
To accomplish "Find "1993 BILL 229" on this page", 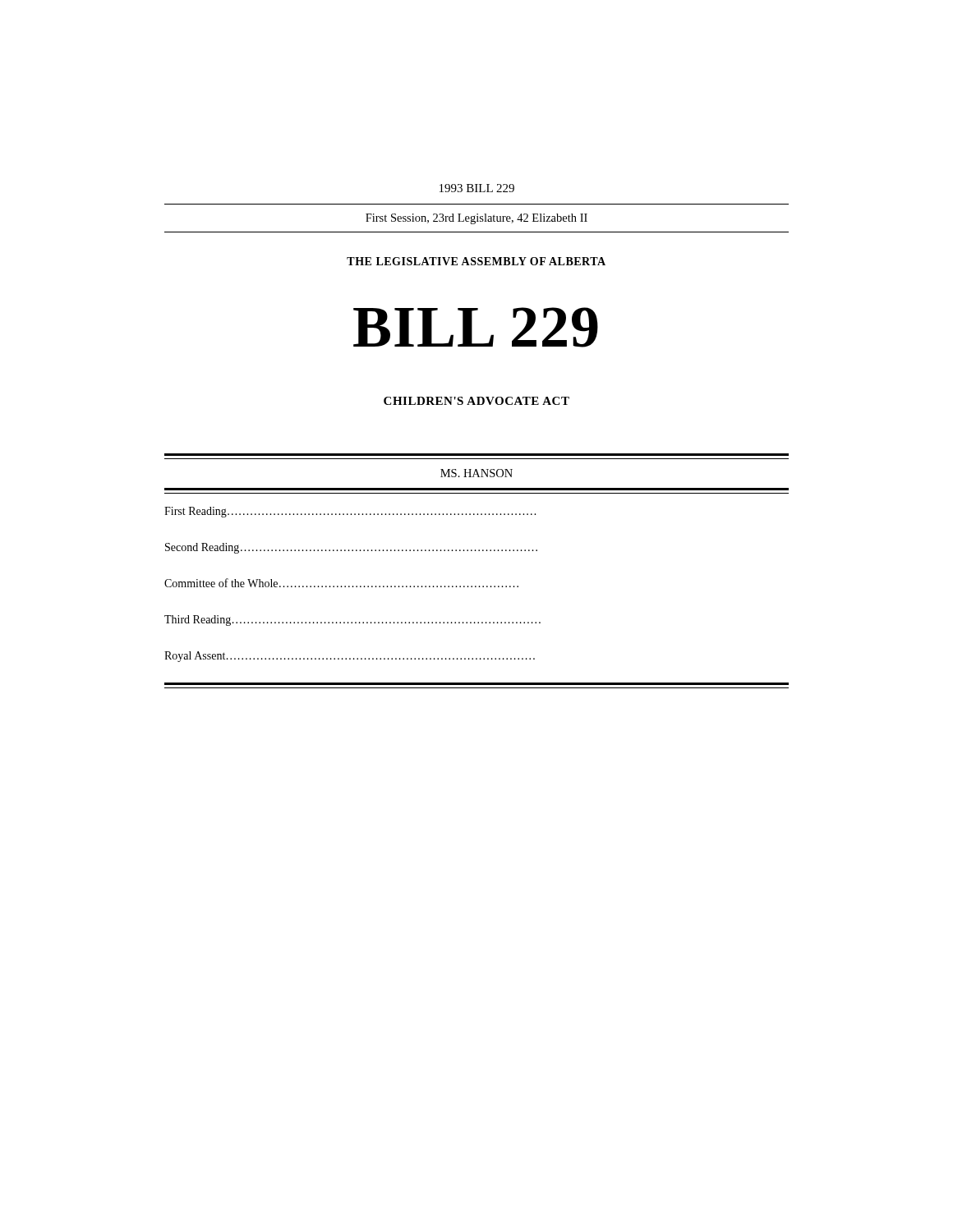I will [x=476, y=188].
